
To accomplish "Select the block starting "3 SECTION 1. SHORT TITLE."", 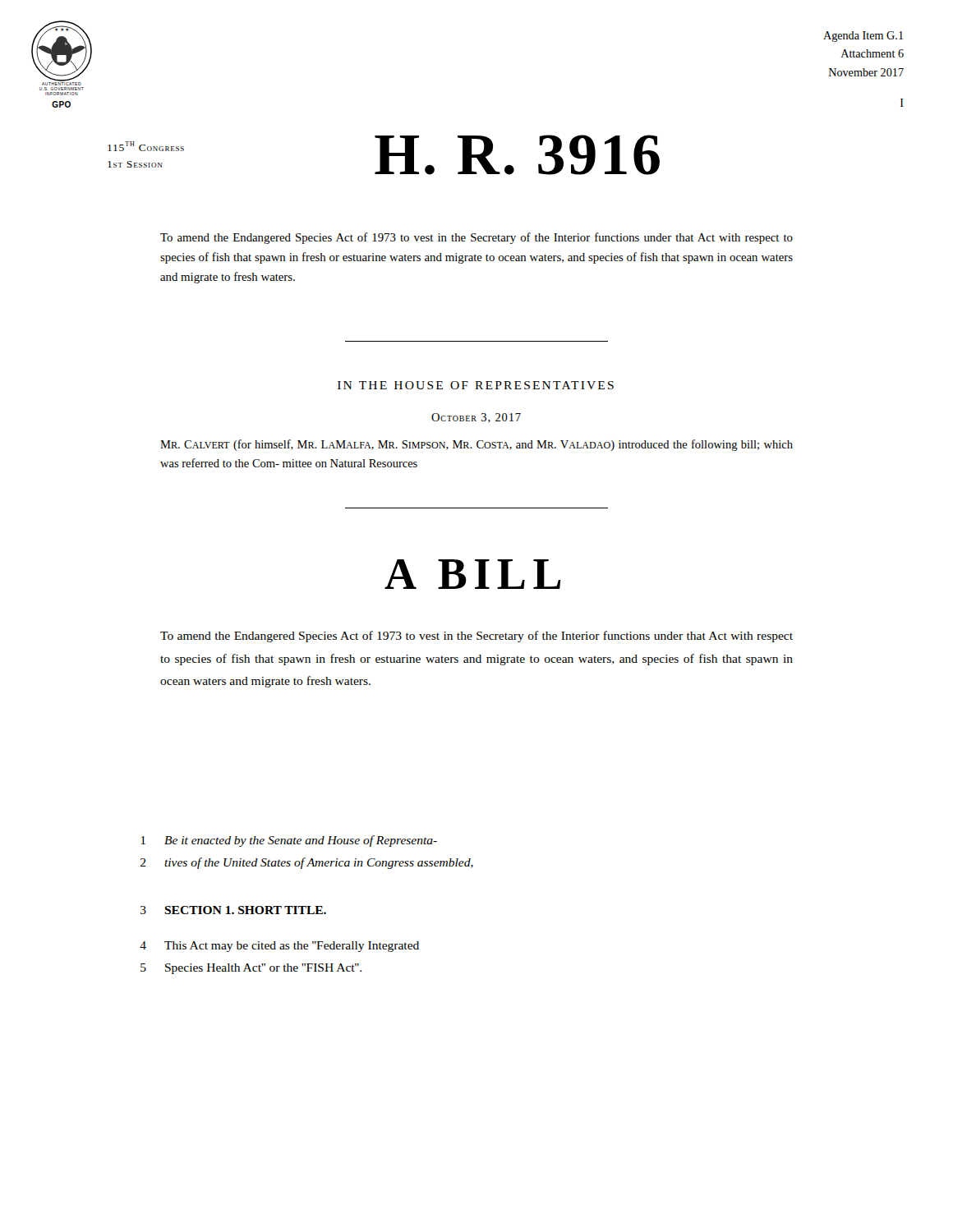I will (233, 910).
